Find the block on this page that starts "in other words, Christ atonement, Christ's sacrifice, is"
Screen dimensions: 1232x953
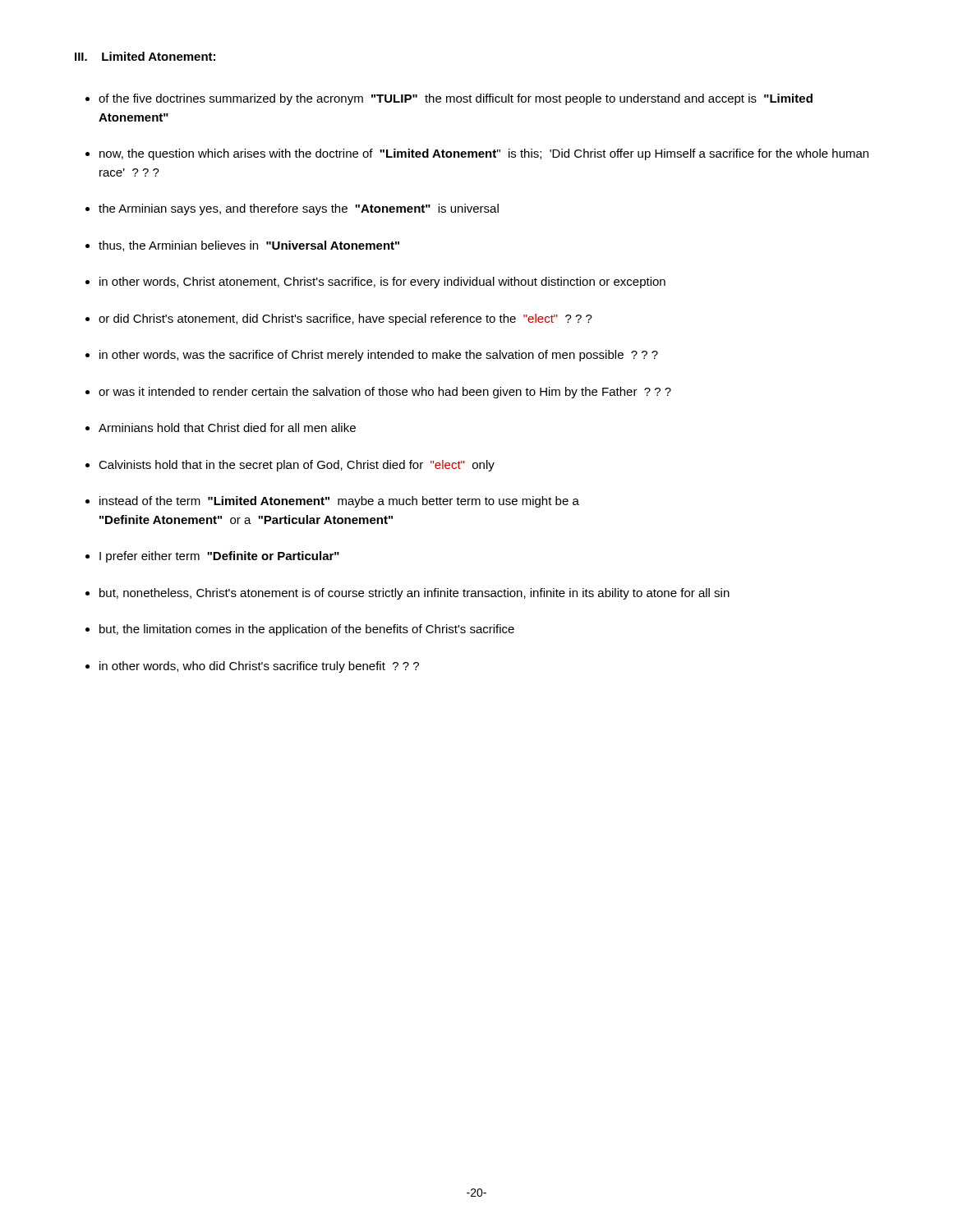coord(382,281)
